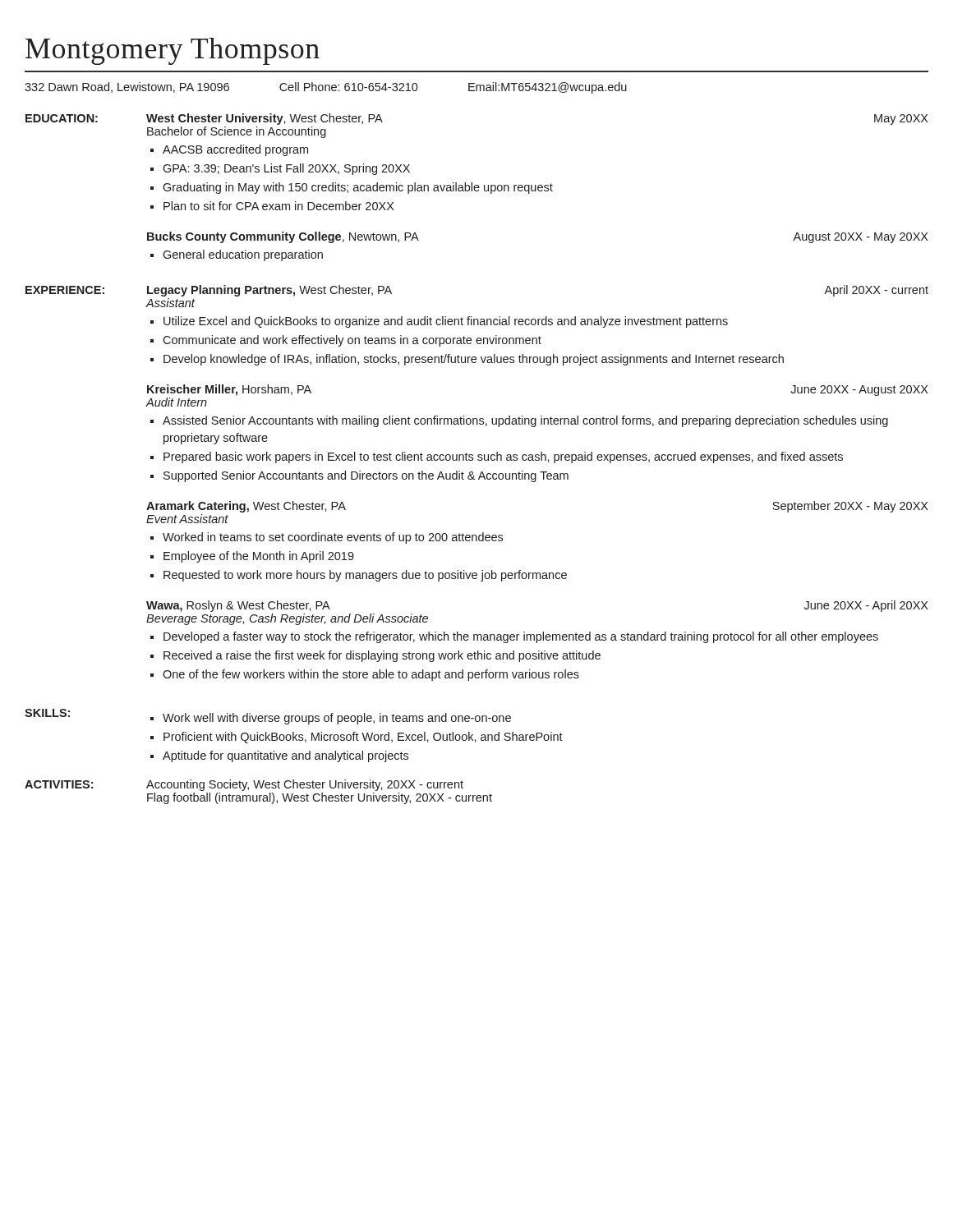
Task: Click the passage that begins "Graduating in May"
Action: [358, 187]
